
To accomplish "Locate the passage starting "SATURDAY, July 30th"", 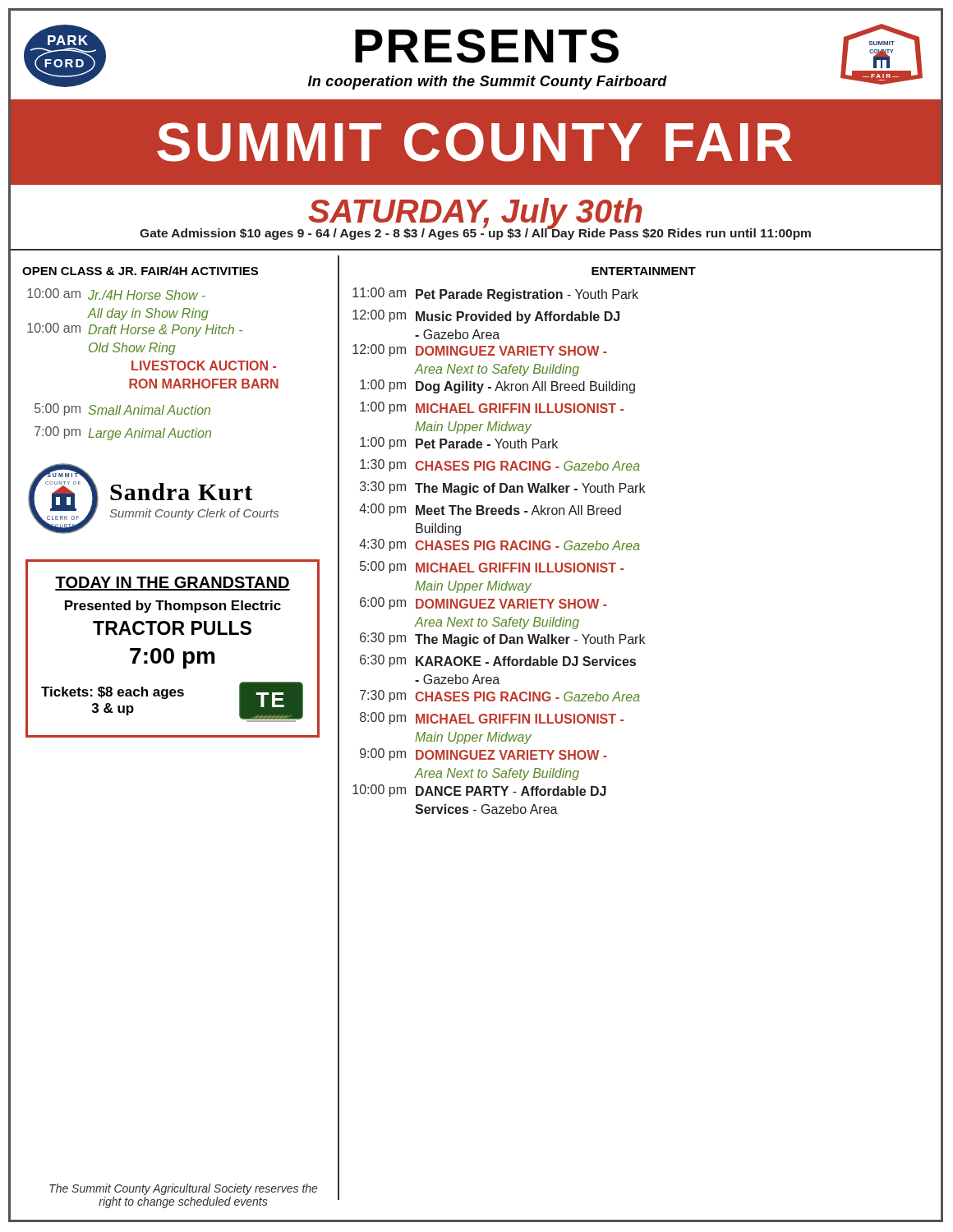I will tap(476, 211).
